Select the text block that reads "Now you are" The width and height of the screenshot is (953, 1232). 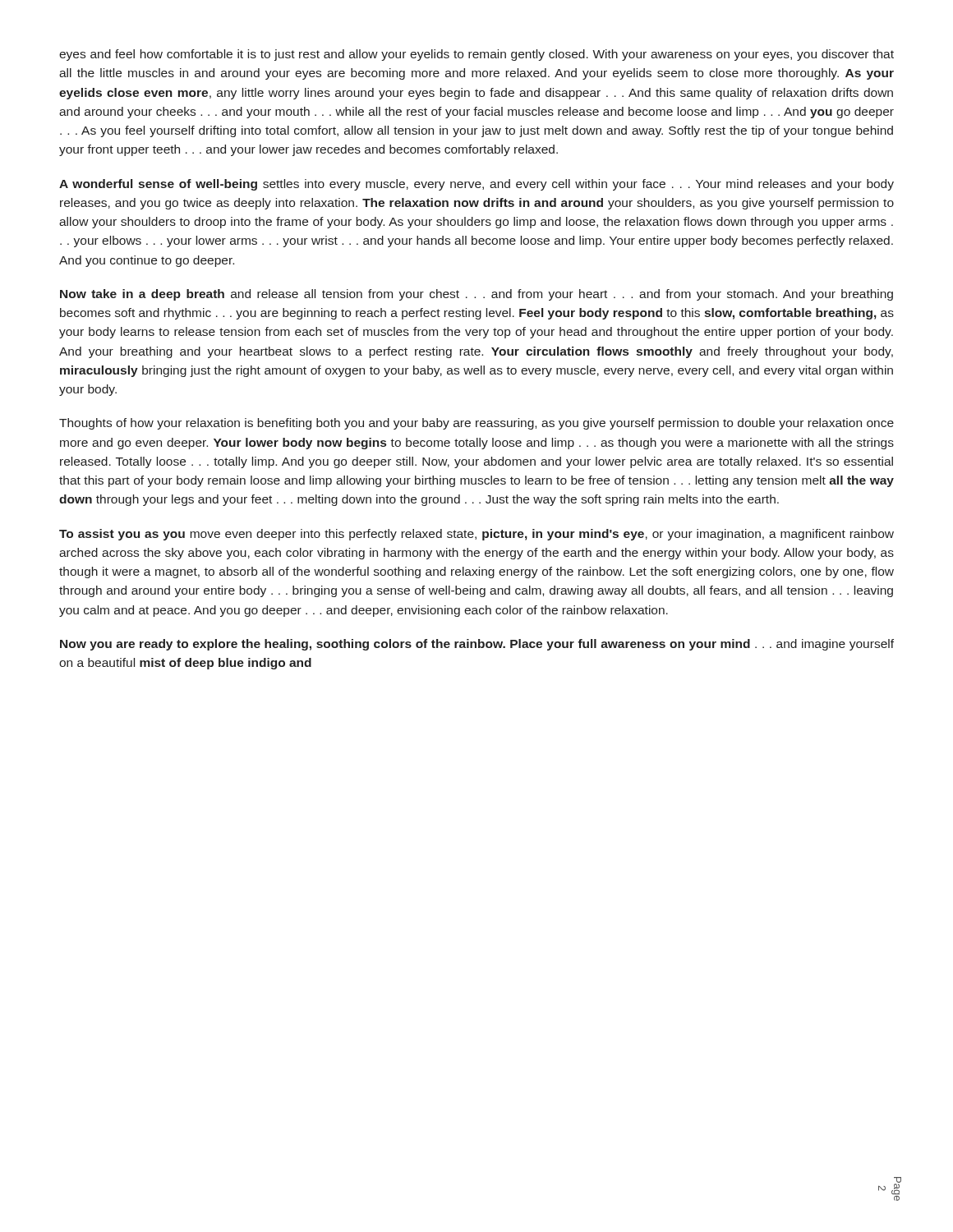[476, 653]
